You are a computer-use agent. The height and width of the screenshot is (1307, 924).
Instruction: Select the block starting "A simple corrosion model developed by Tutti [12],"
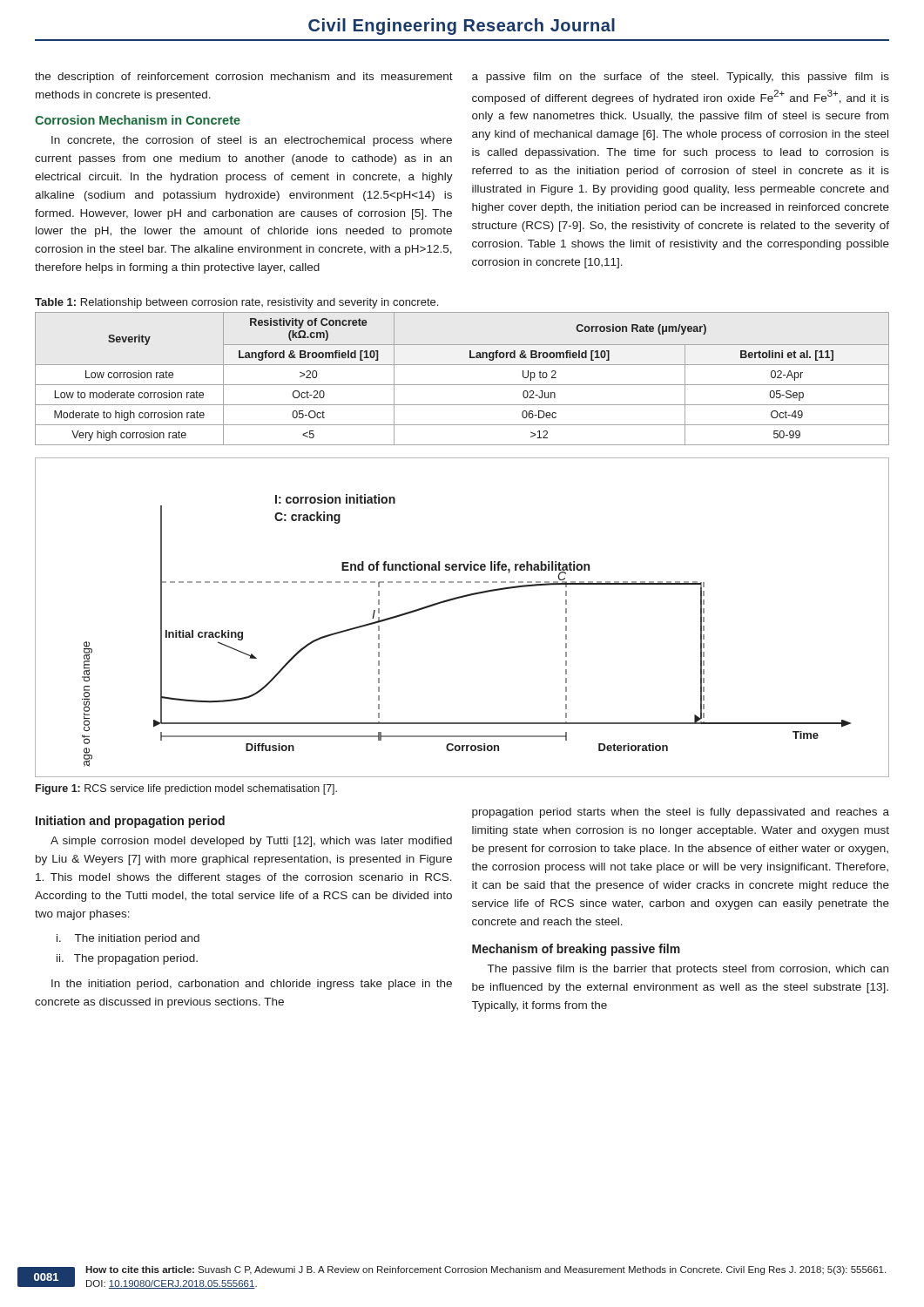click(244, 878)
